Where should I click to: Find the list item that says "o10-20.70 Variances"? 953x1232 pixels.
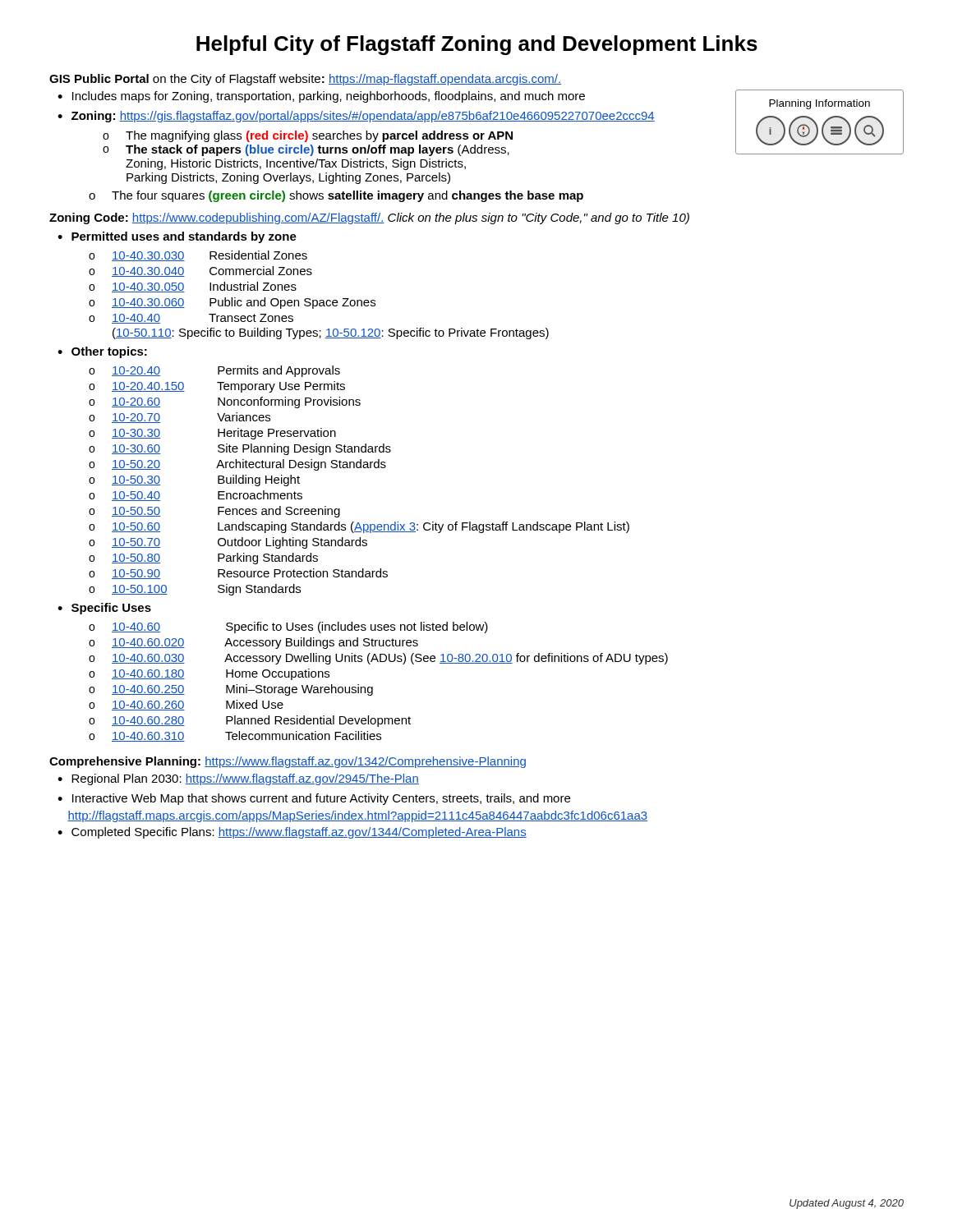(137, 418)
